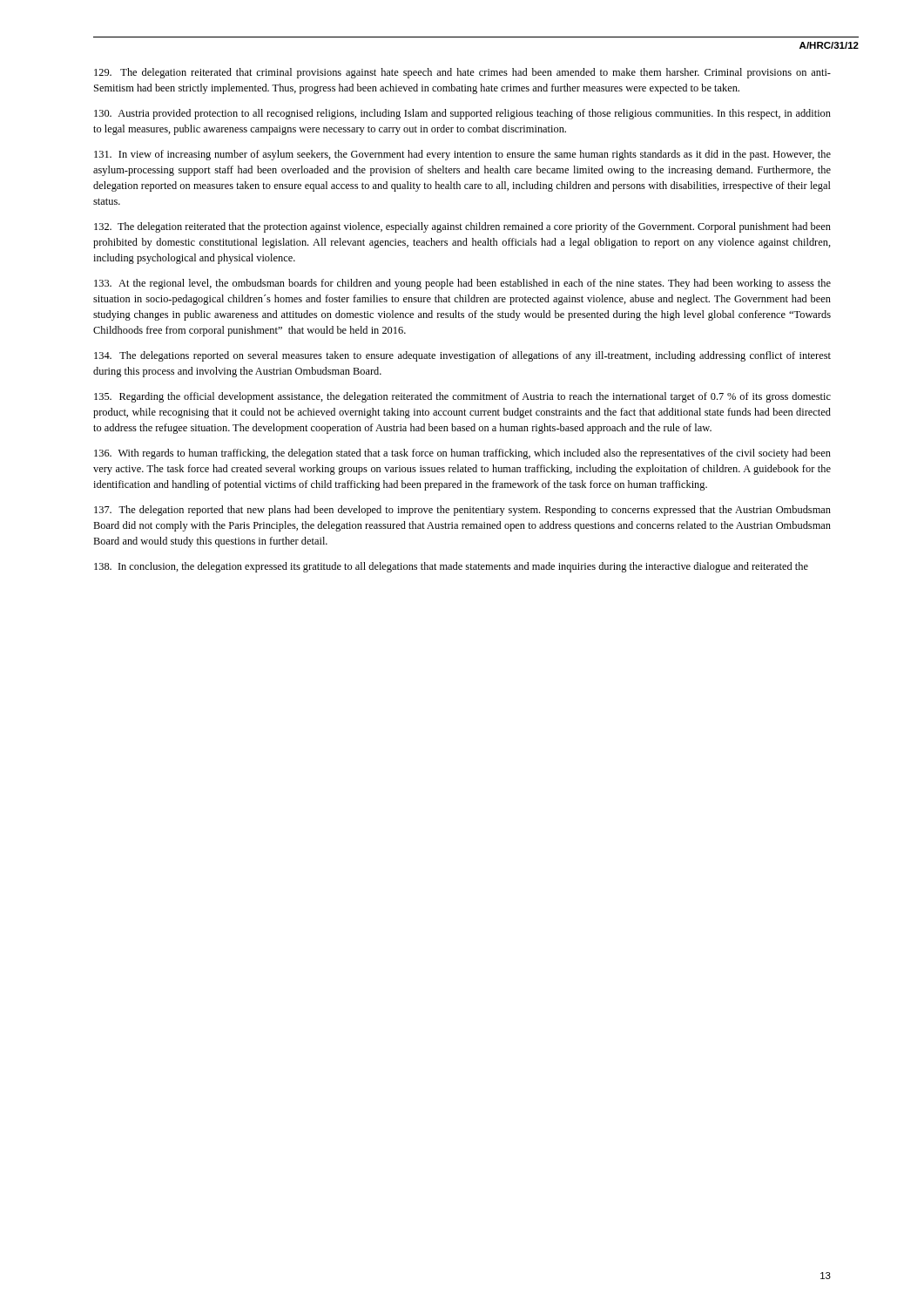This screenshot has width=924, height=1307.
Task: Where is the passage that starts "With regards to human trafficking, the delegation"?
Action: tap(462, 468)
